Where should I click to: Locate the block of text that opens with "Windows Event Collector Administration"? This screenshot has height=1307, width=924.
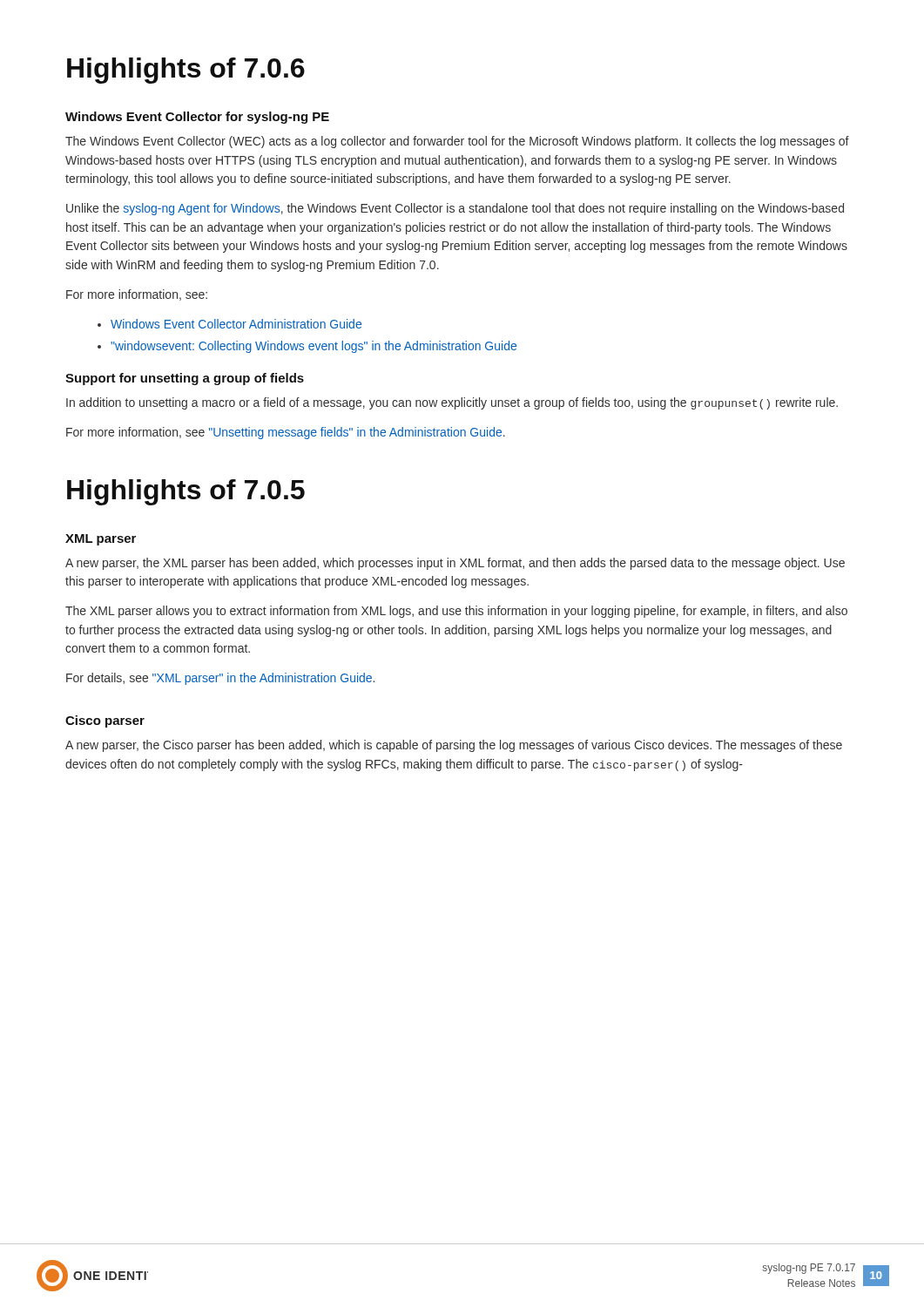[229, 324]
